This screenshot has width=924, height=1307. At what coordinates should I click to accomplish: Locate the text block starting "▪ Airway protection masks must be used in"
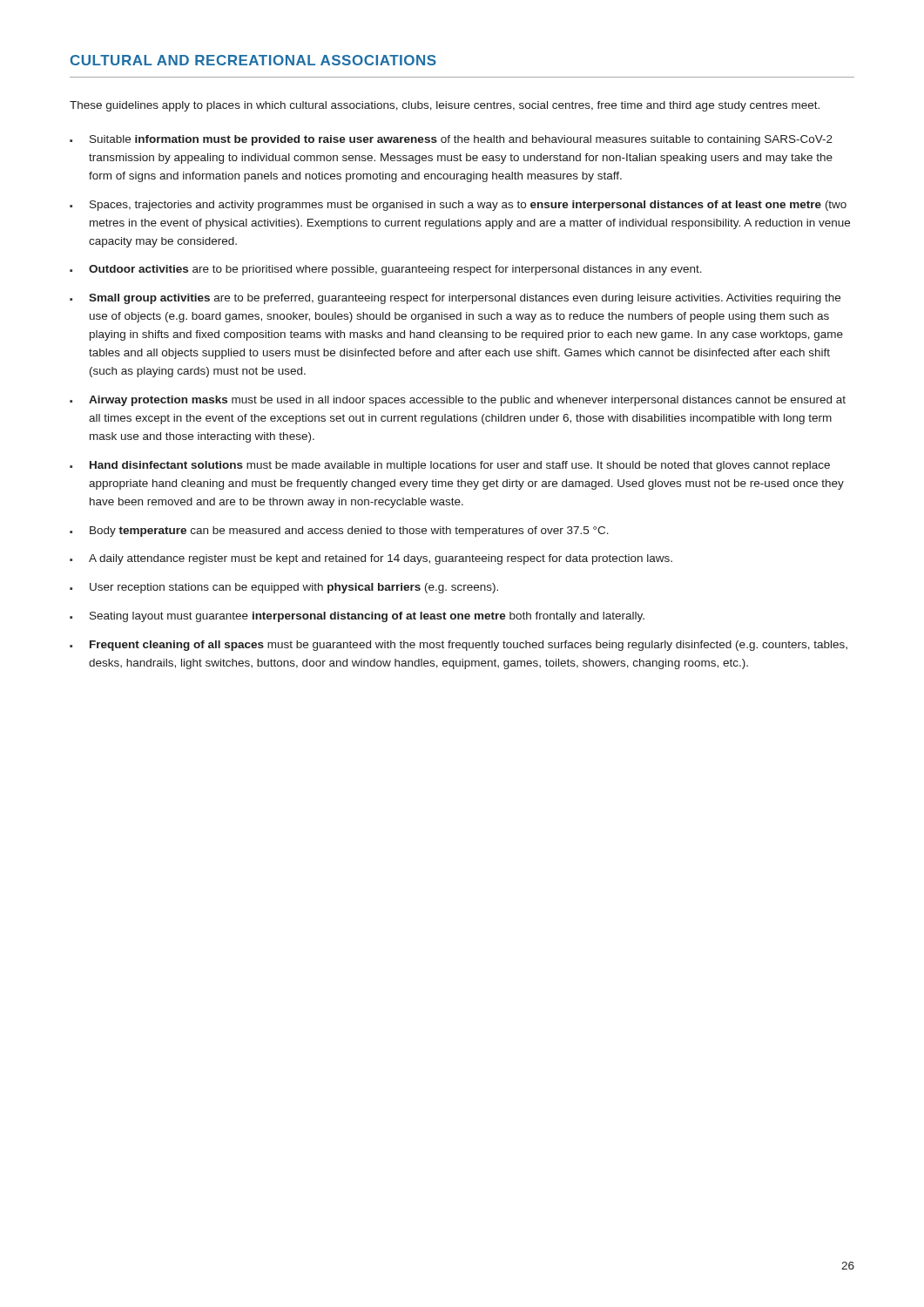point(462,419)
